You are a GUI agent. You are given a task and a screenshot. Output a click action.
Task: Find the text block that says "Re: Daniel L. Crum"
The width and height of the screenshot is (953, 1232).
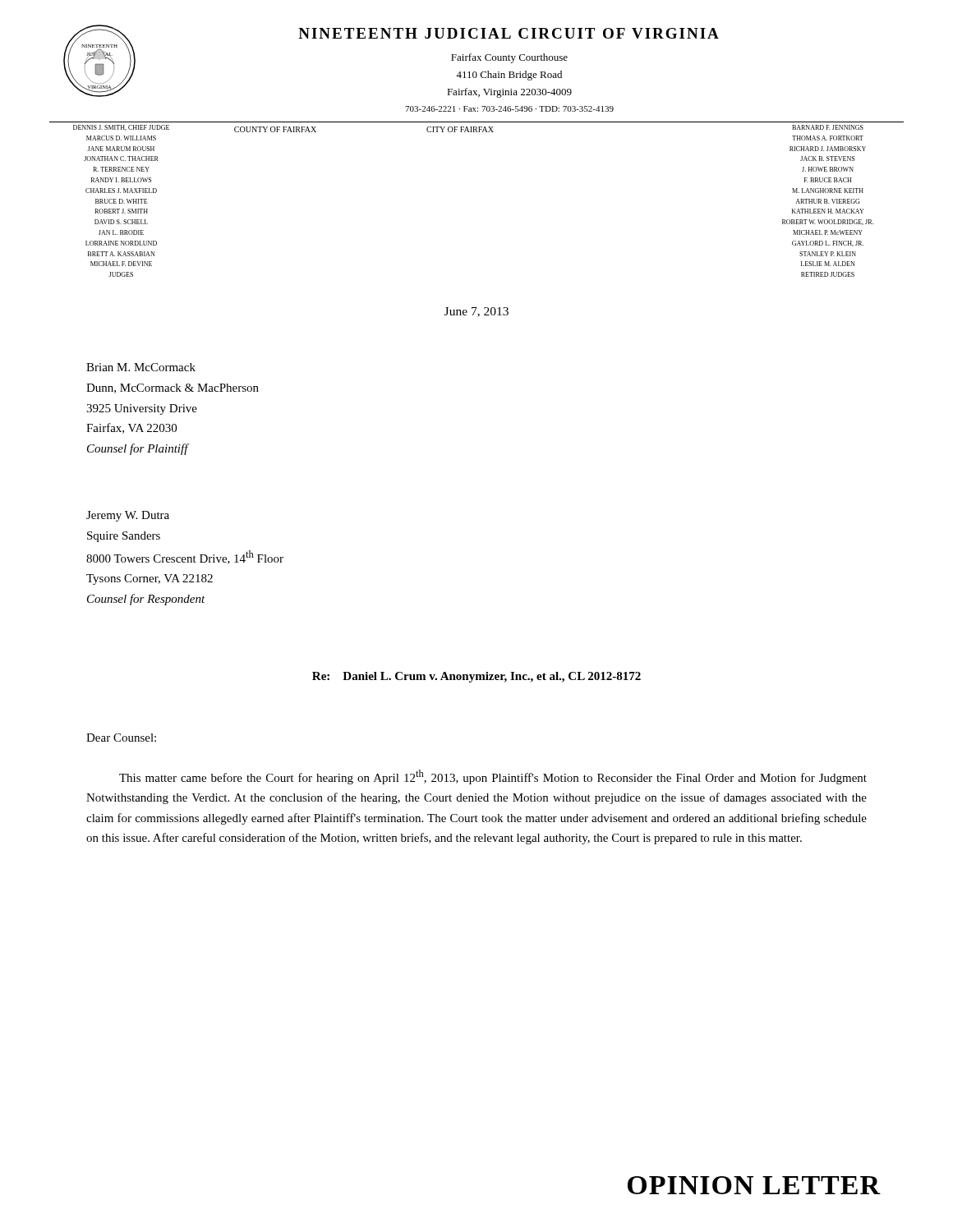(x=476, y=676)
